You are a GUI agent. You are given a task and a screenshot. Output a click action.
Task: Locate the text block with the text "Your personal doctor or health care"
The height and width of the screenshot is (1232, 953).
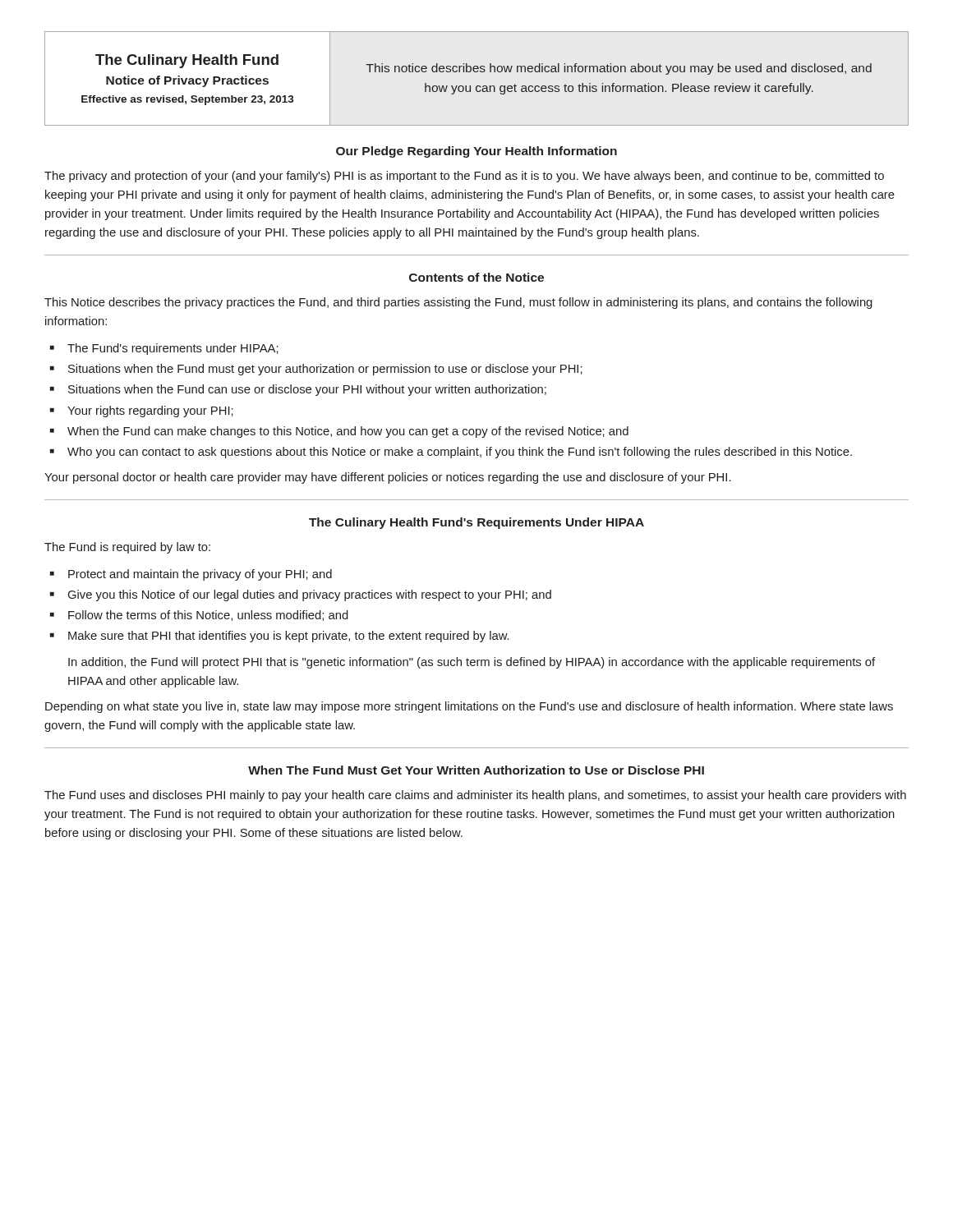pyautogui.click(x=388, y=477)
